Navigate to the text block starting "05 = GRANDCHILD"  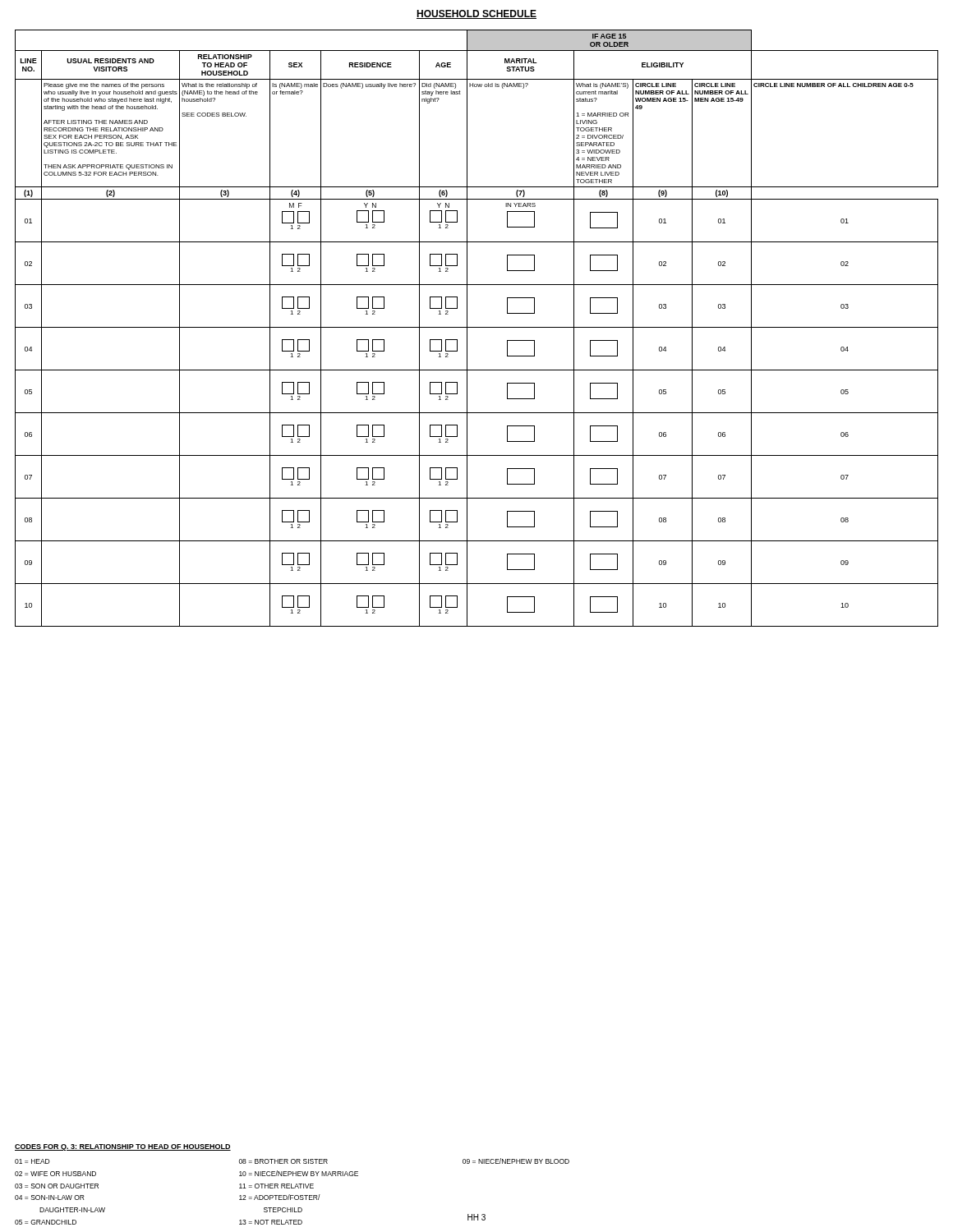tap(46, 1222)
